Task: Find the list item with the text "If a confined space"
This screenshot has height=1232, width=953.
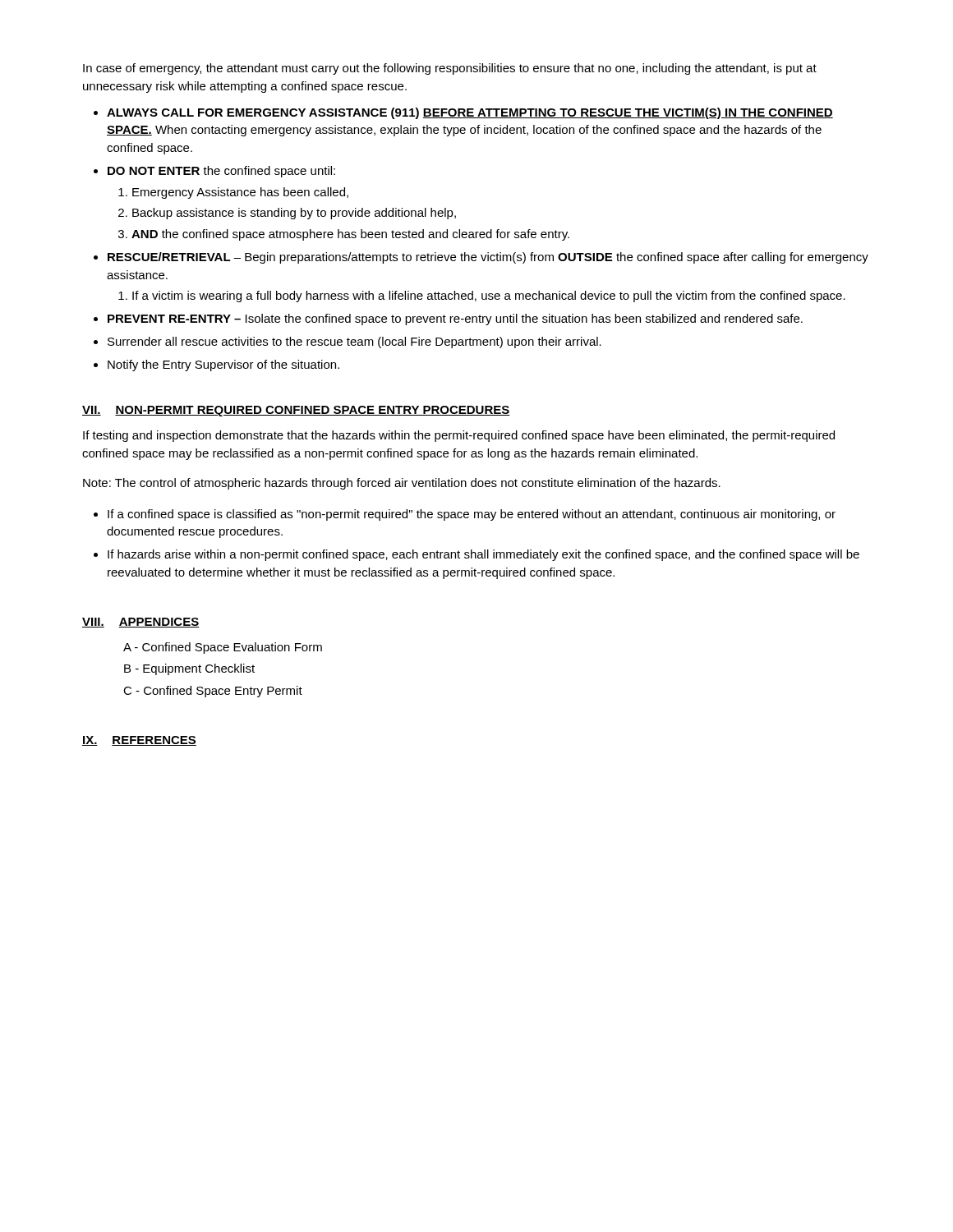Action: [x=489, y=523]
